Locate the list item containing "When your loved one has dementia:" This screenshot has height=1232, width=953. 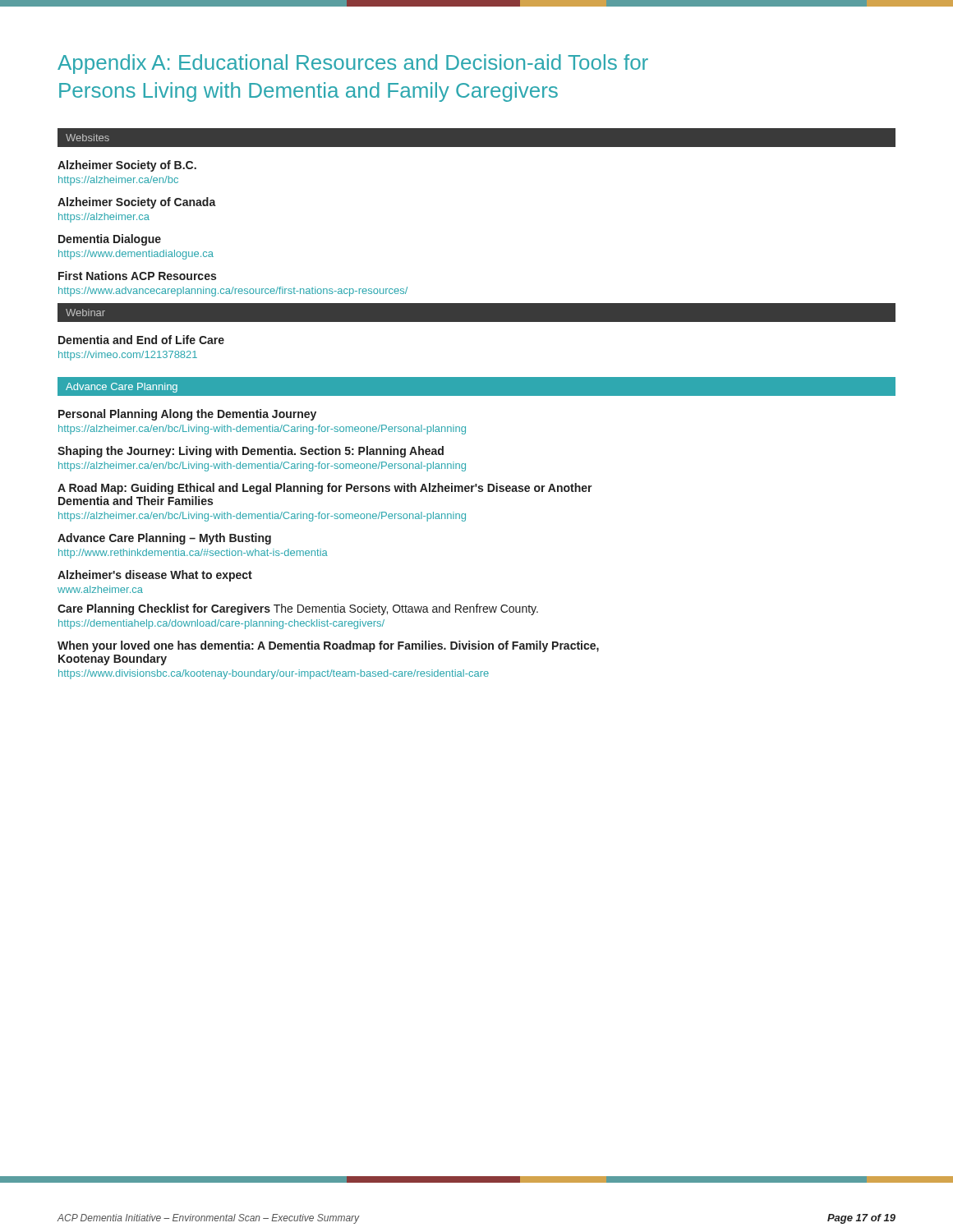(476, 659)
